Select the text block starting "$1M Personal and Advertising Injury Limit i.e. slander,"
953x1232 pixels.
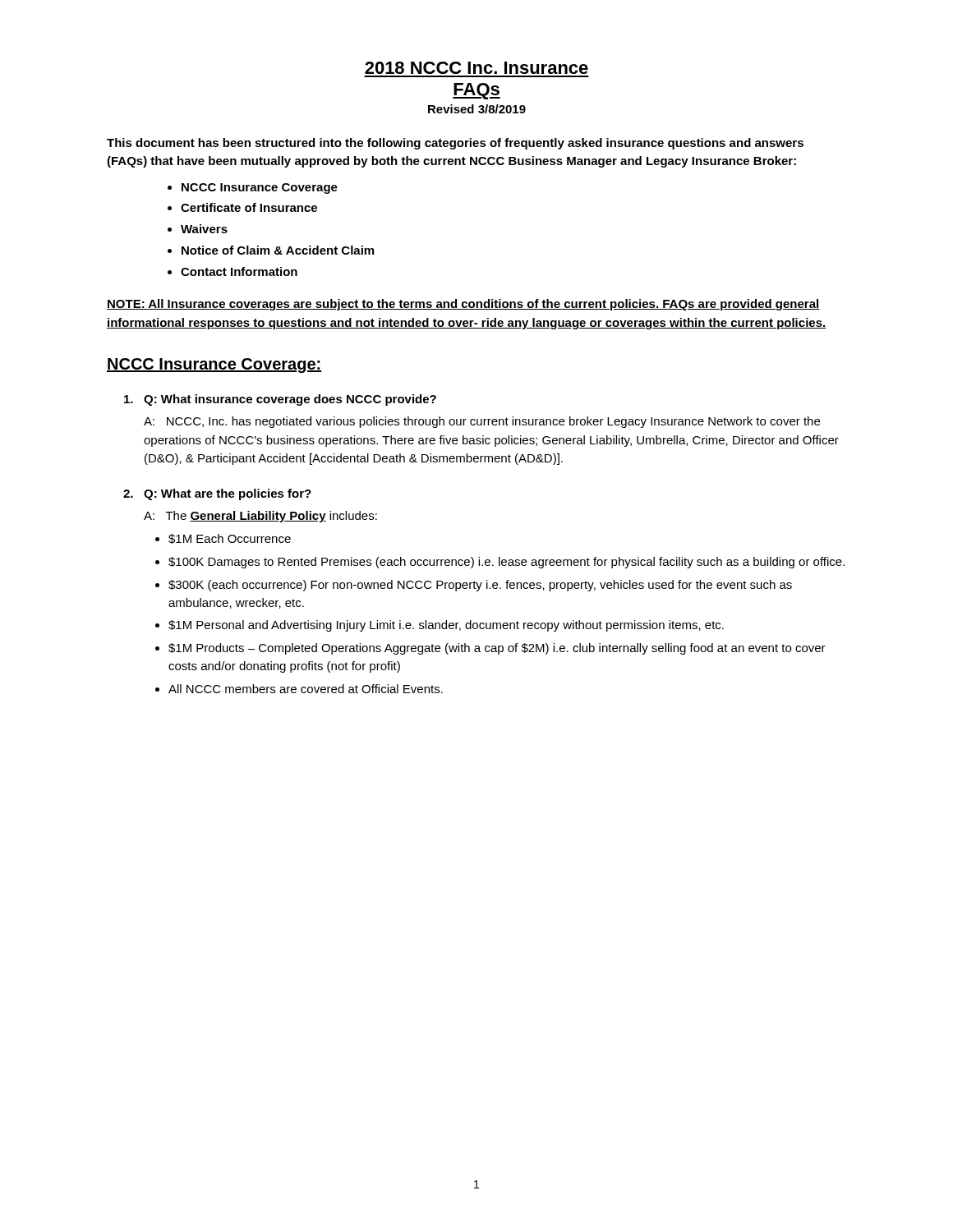[446, 625]
